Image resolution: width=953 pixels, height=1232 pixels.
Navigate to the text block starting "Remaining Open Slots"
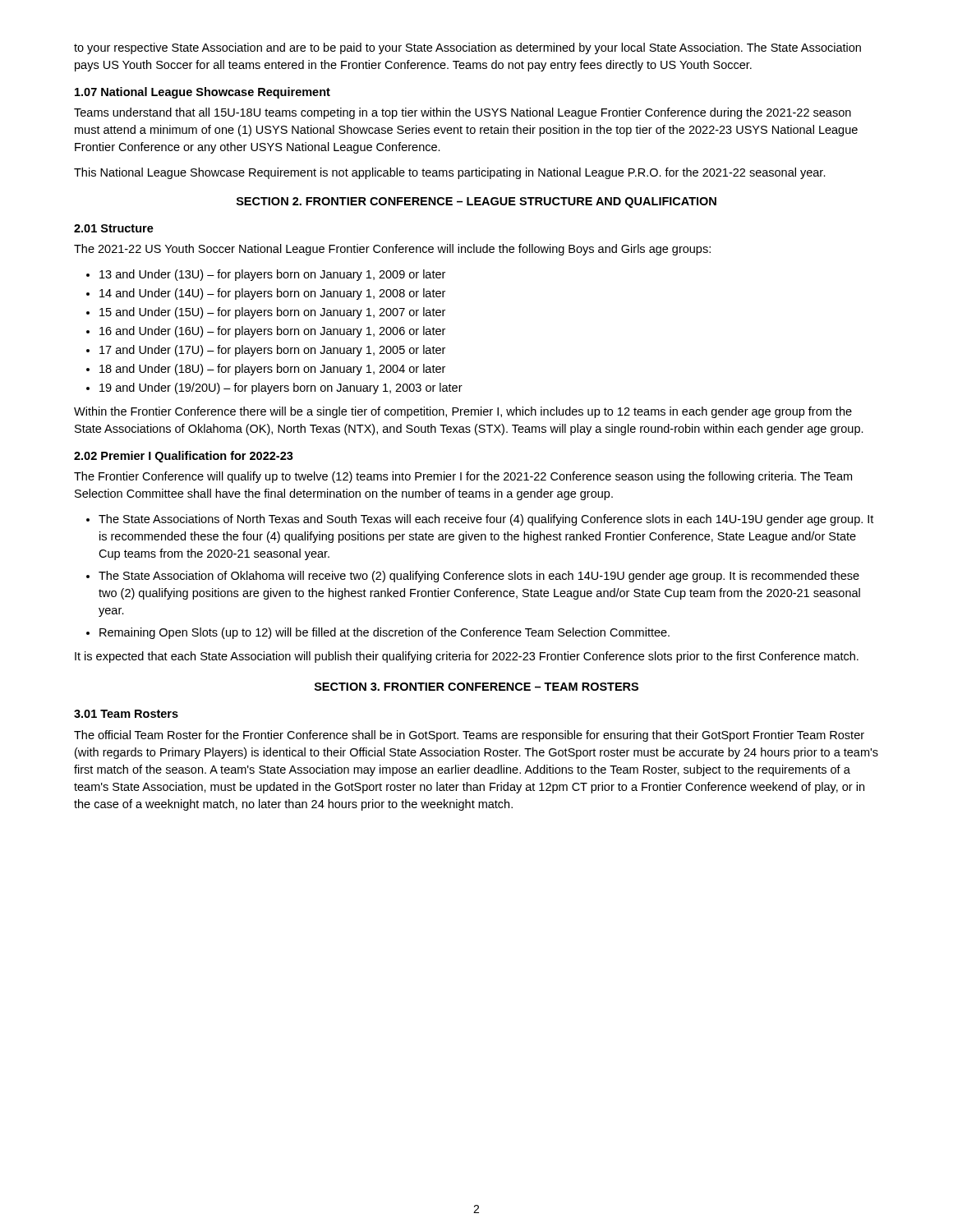(x=384, y=633)
